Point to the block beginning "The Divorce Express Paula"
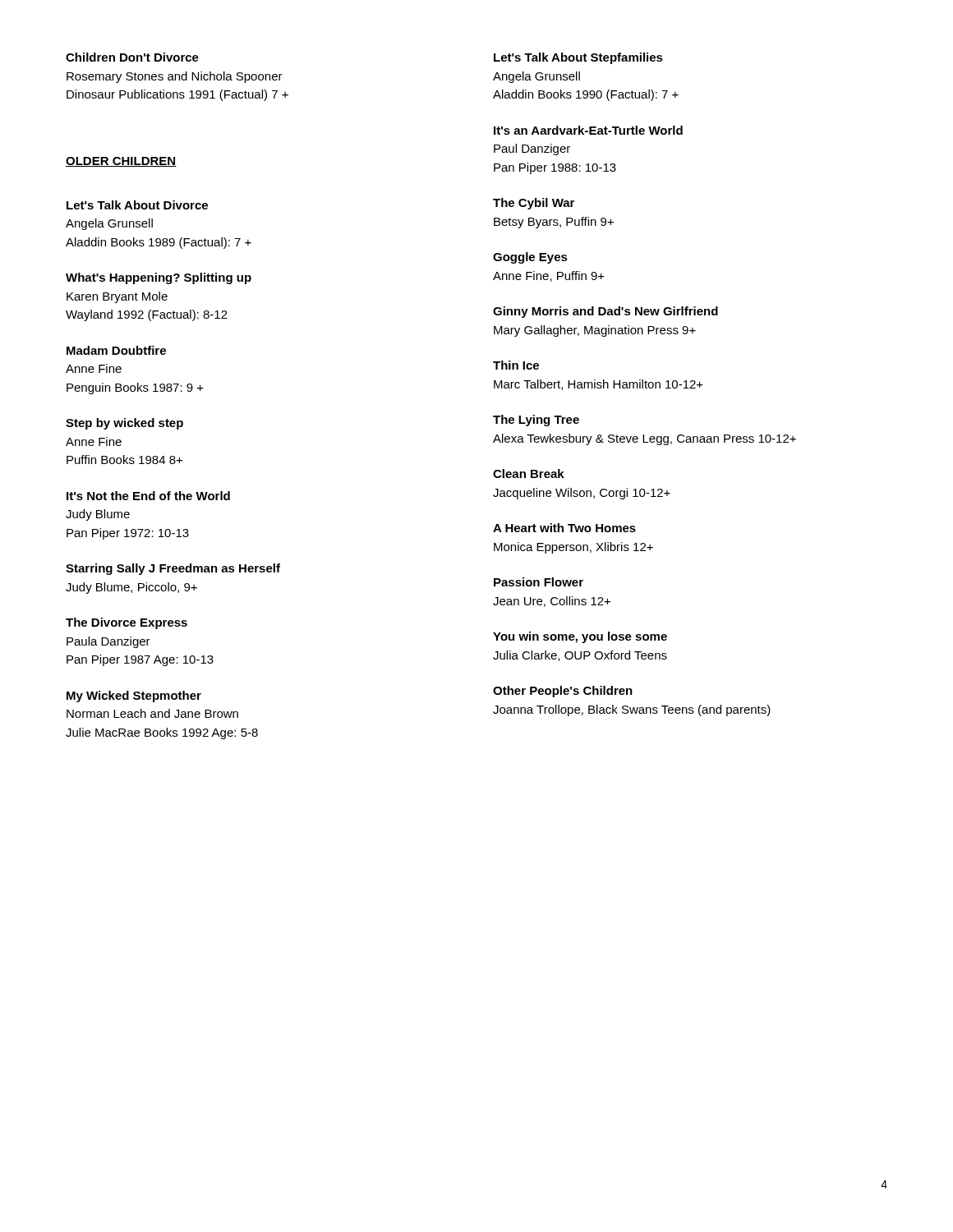 point(127,623)
